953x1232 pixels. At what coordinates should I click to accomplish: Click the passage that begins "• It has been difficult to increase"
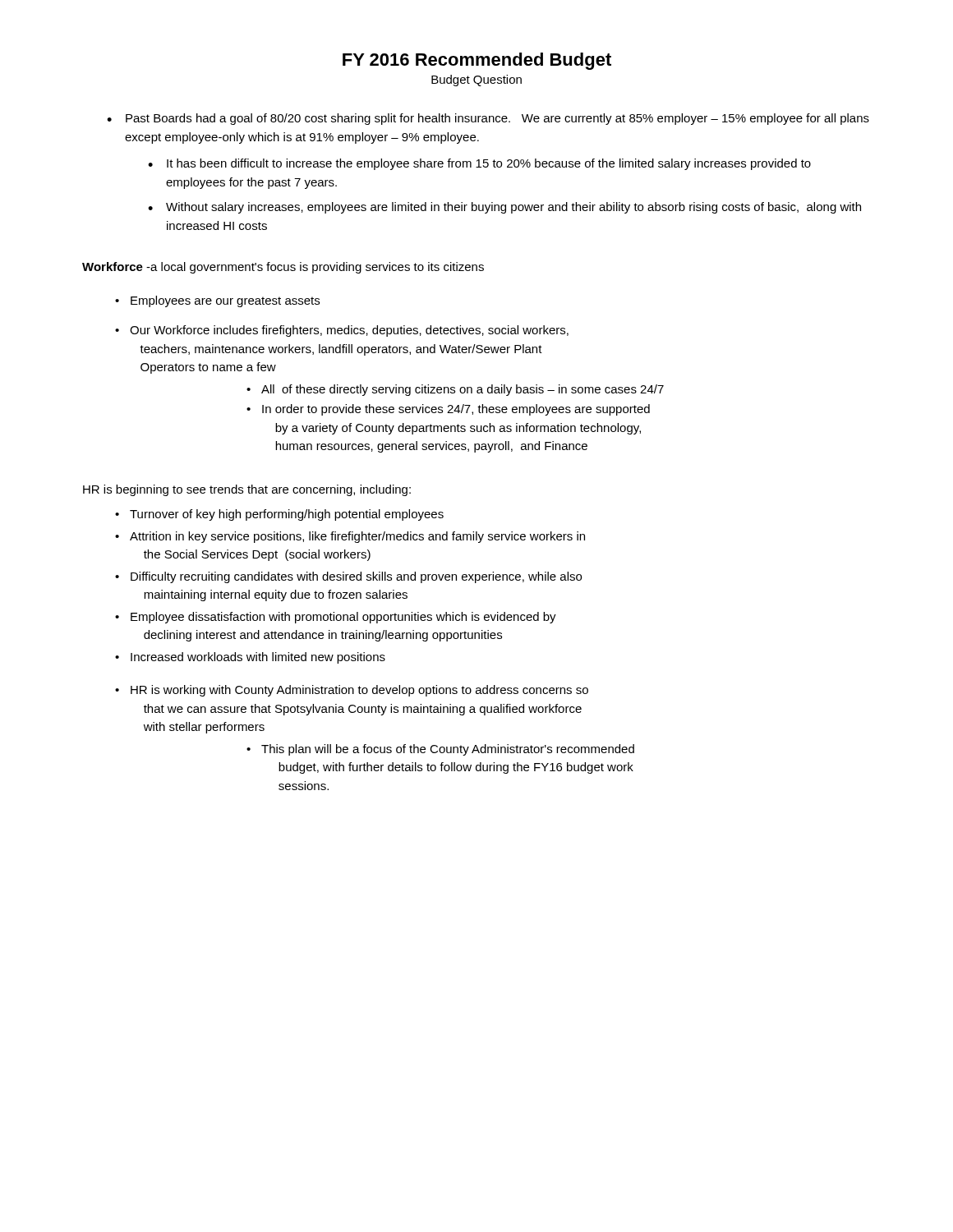click(x=509, y=173)
